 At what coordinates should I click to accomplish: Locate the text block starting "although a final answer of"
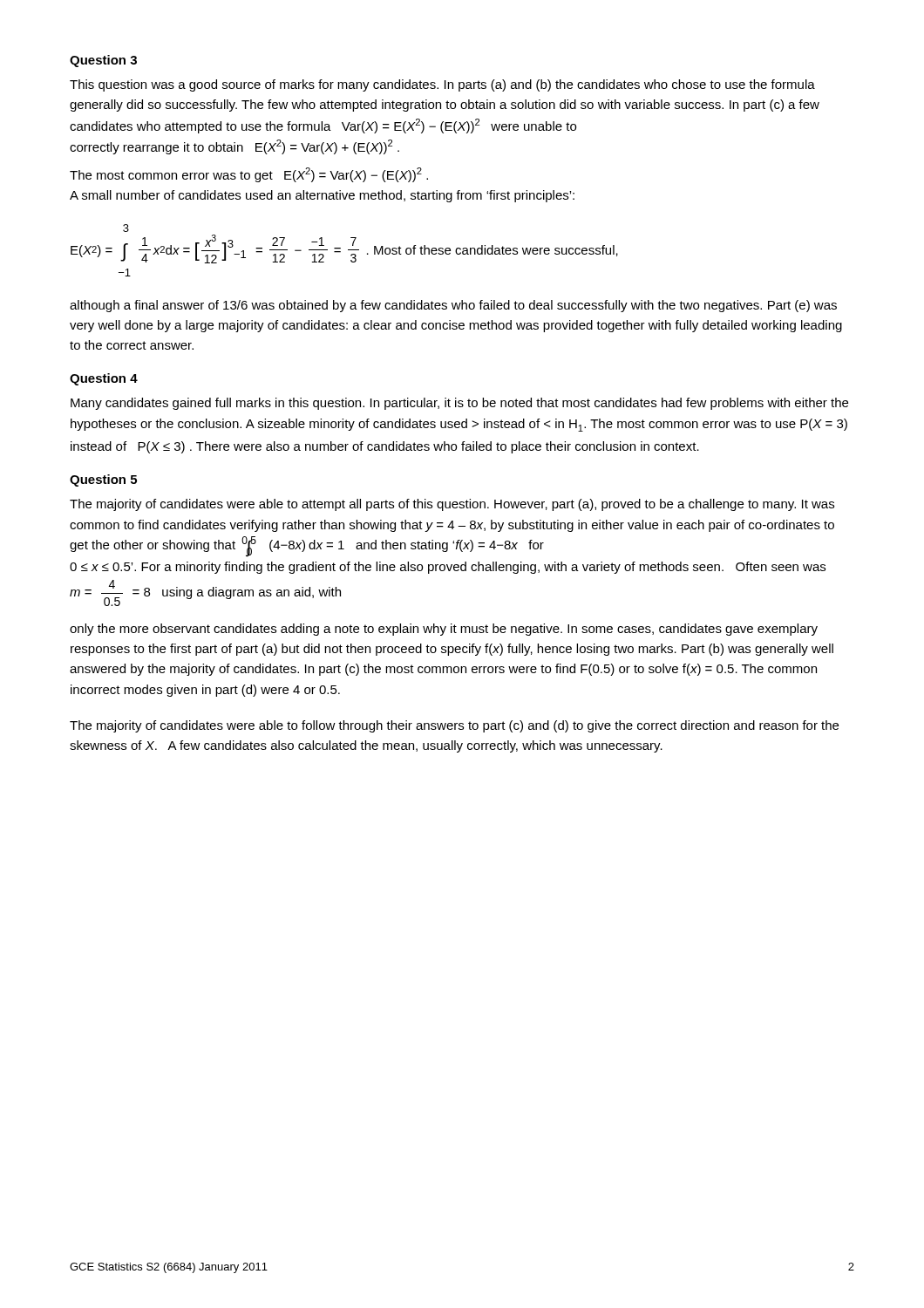point(456,325)
